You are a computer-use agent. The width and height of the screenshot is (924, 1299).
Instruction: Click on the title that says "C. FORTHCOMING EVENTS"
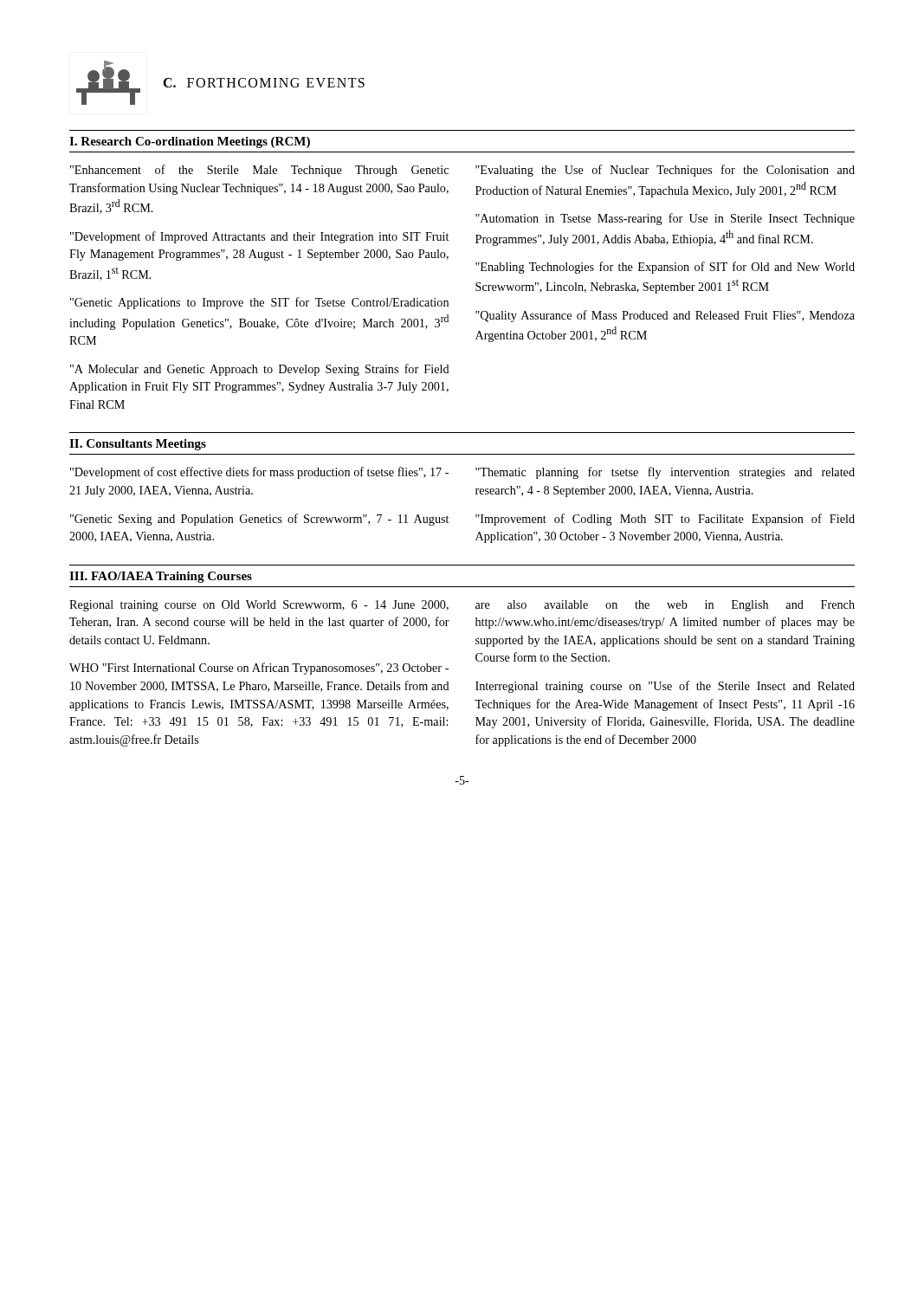pyautogui.click(x=265, y=83)
